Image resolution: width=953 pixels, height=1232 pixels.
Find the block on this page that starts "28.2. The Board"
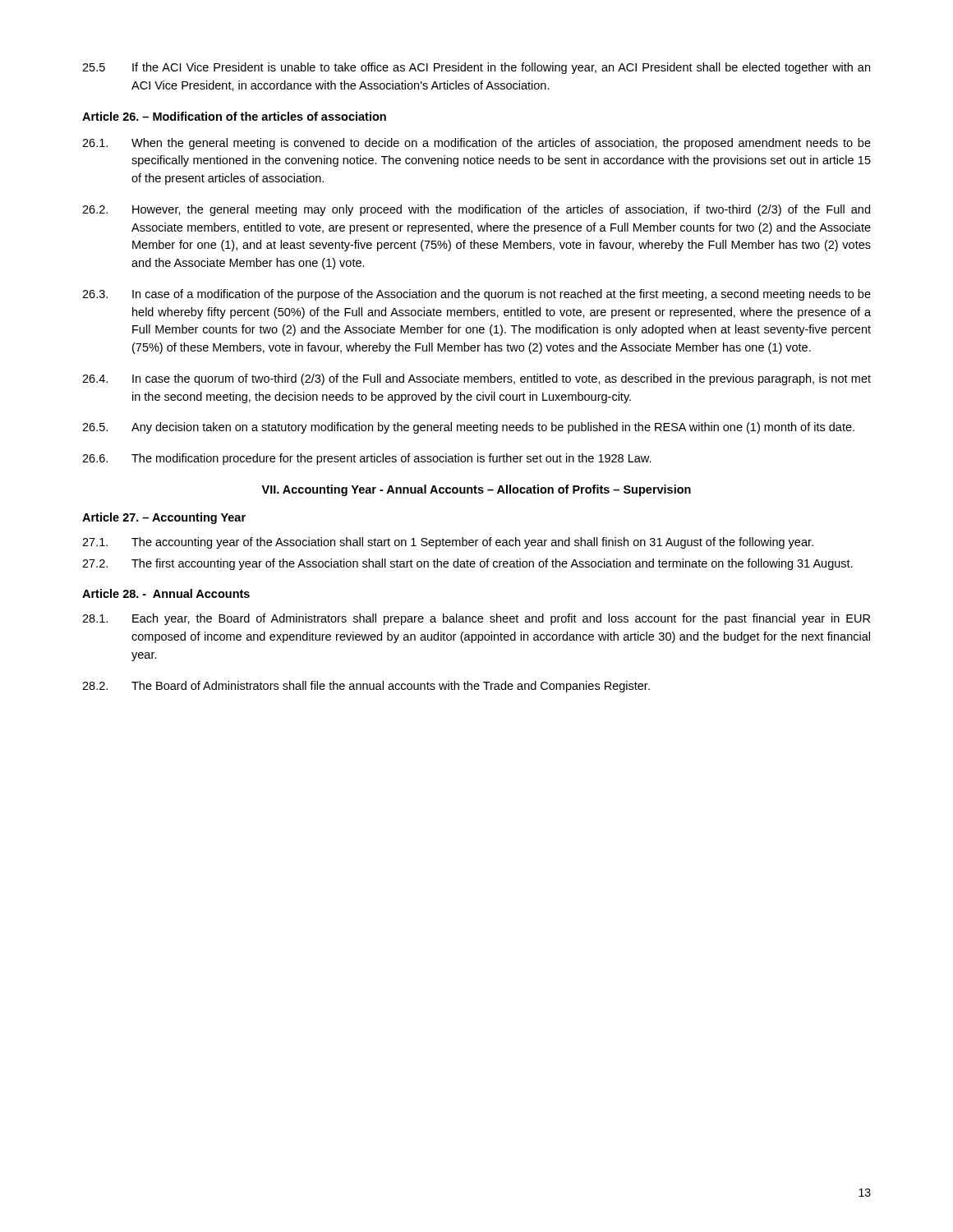pyautogui.click(x=476, y=686)
